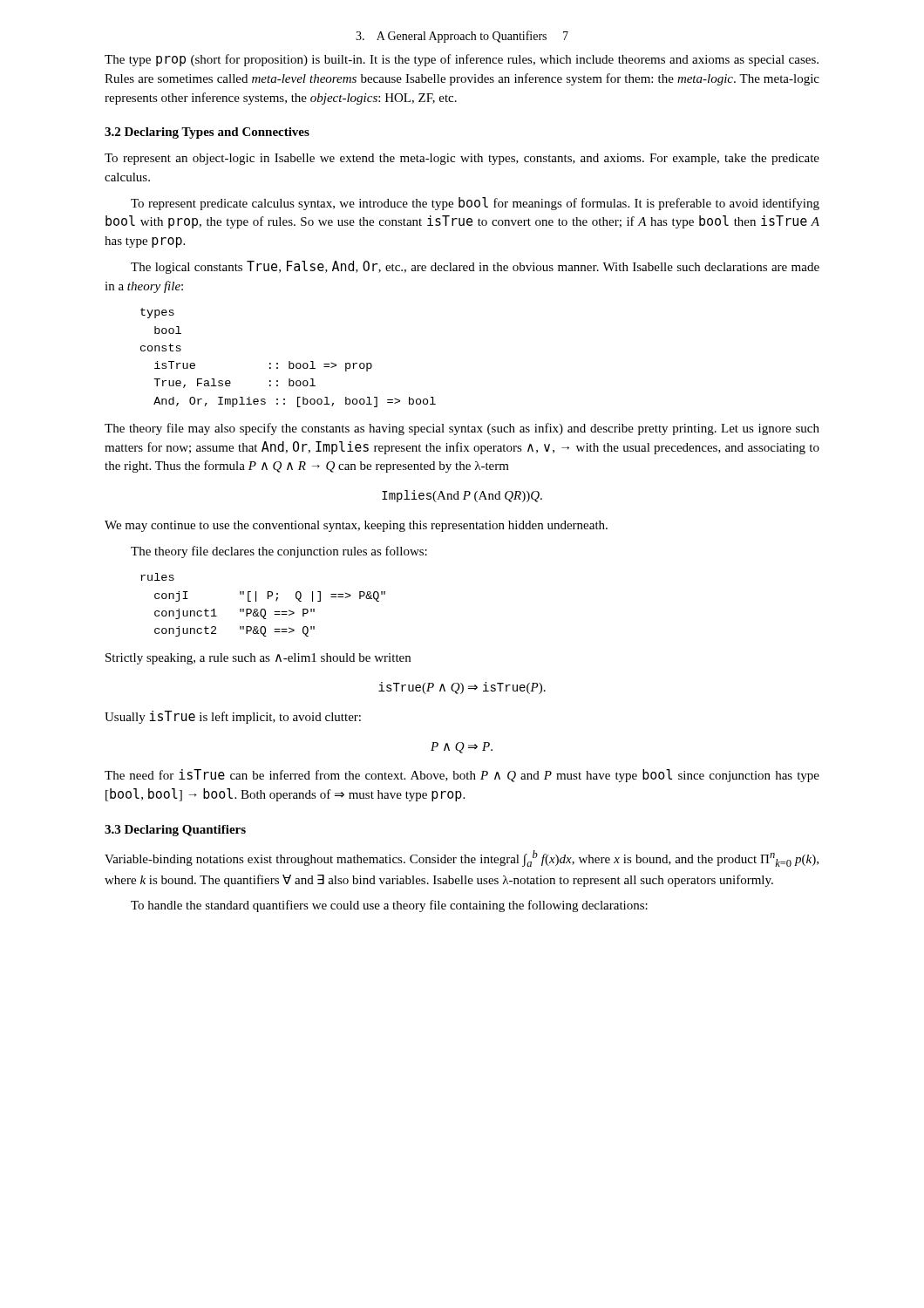Locate the section header that says "3.3 Declaring Quantifiers"

[175, 831]
